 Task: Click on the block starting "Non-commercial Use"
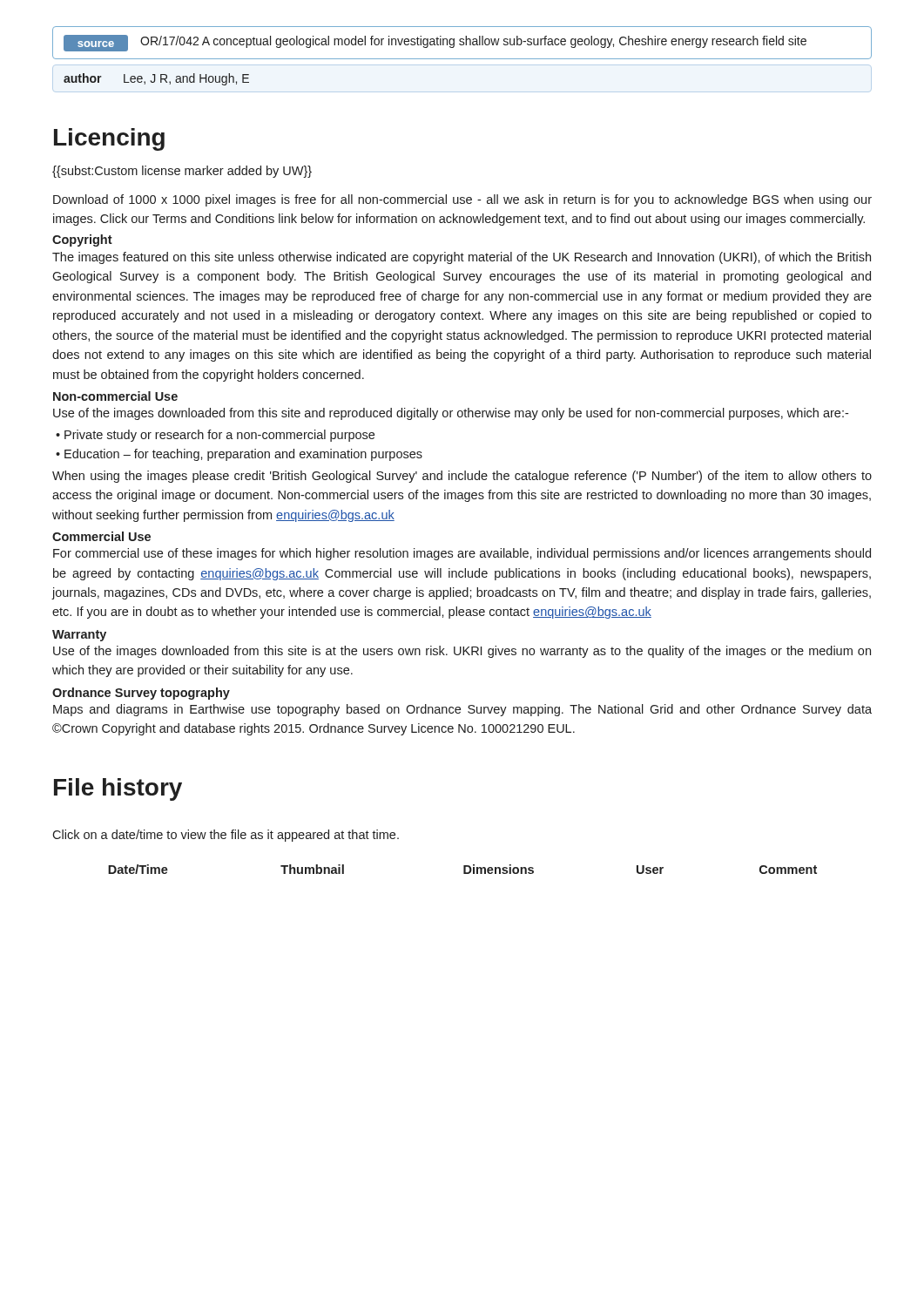tap(115, 397)
